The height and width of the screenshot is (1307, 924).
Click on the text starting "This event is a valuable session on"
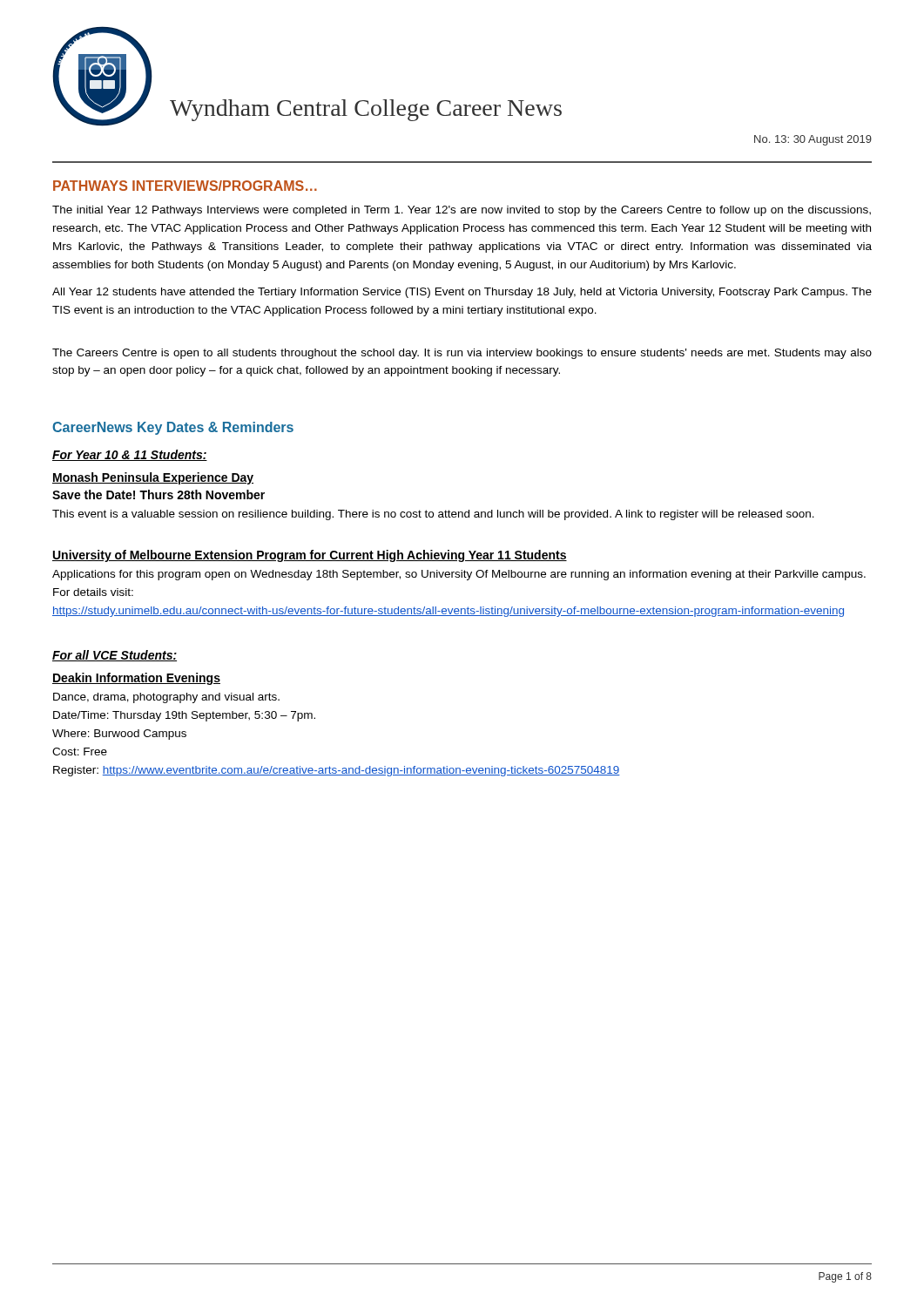[433, 514]
